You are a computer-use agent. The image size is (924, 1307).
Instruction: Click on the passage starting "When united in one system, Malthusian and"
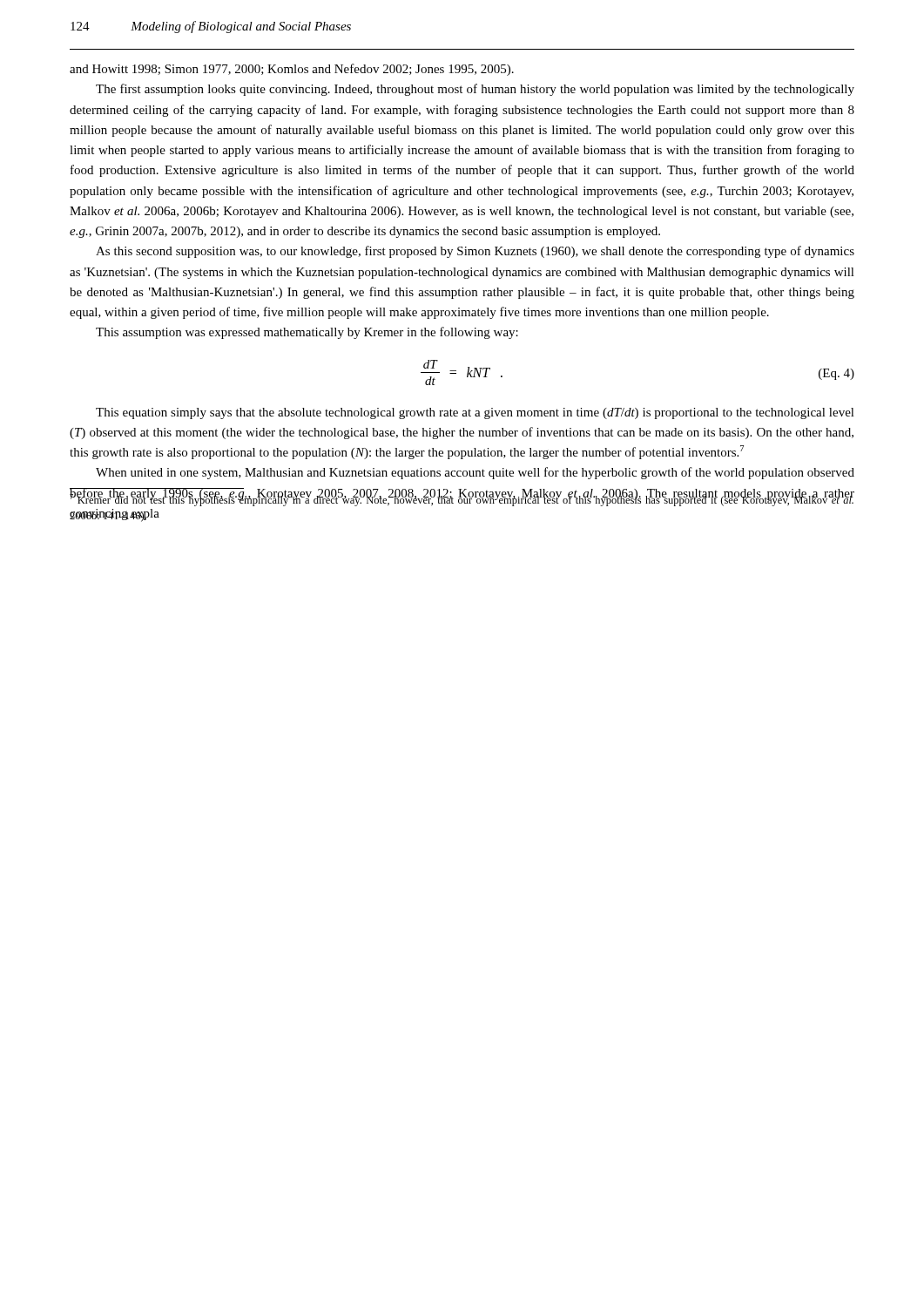point(462,493)
